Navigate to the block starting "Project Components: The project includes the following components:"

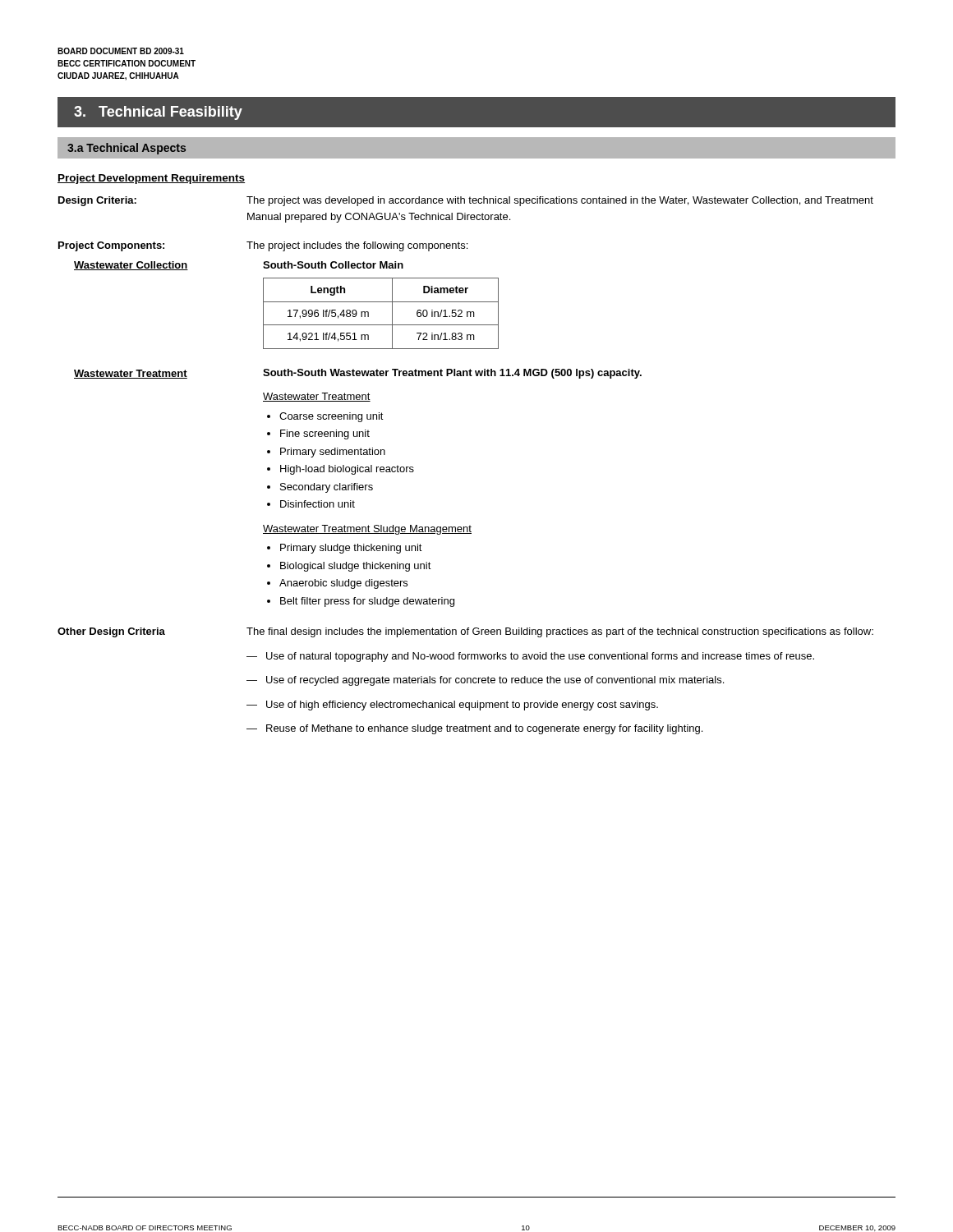pyautogui.click(x=476, y=245)
